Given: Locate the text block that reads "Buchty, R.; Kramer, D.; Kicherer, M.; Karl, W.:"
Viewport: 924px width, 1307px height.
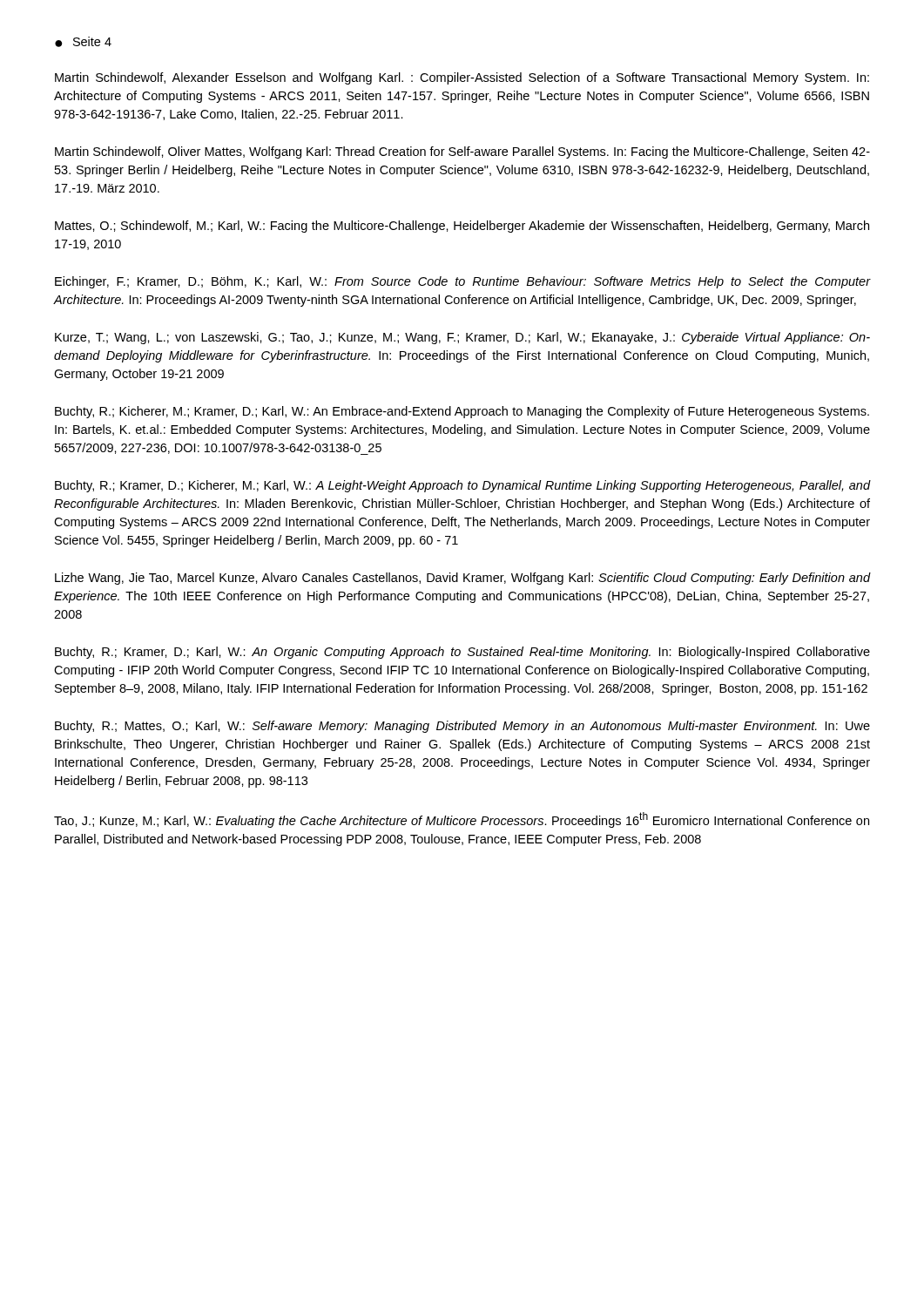Looking at the screenshot, I should pyautogui.click(x=462, y=513).
